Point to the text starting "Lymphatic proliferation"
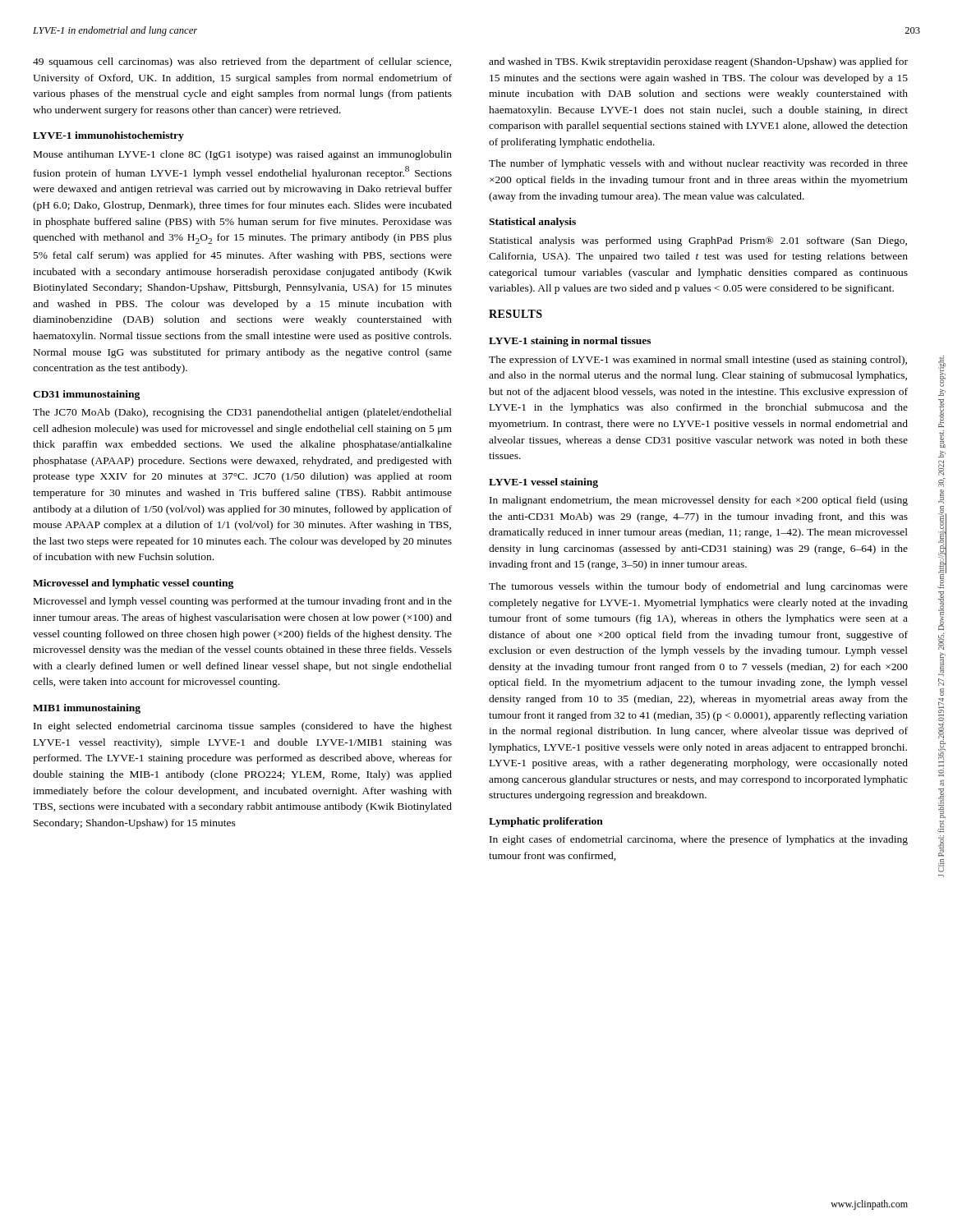953x1232 pixels. click(546, 821)
